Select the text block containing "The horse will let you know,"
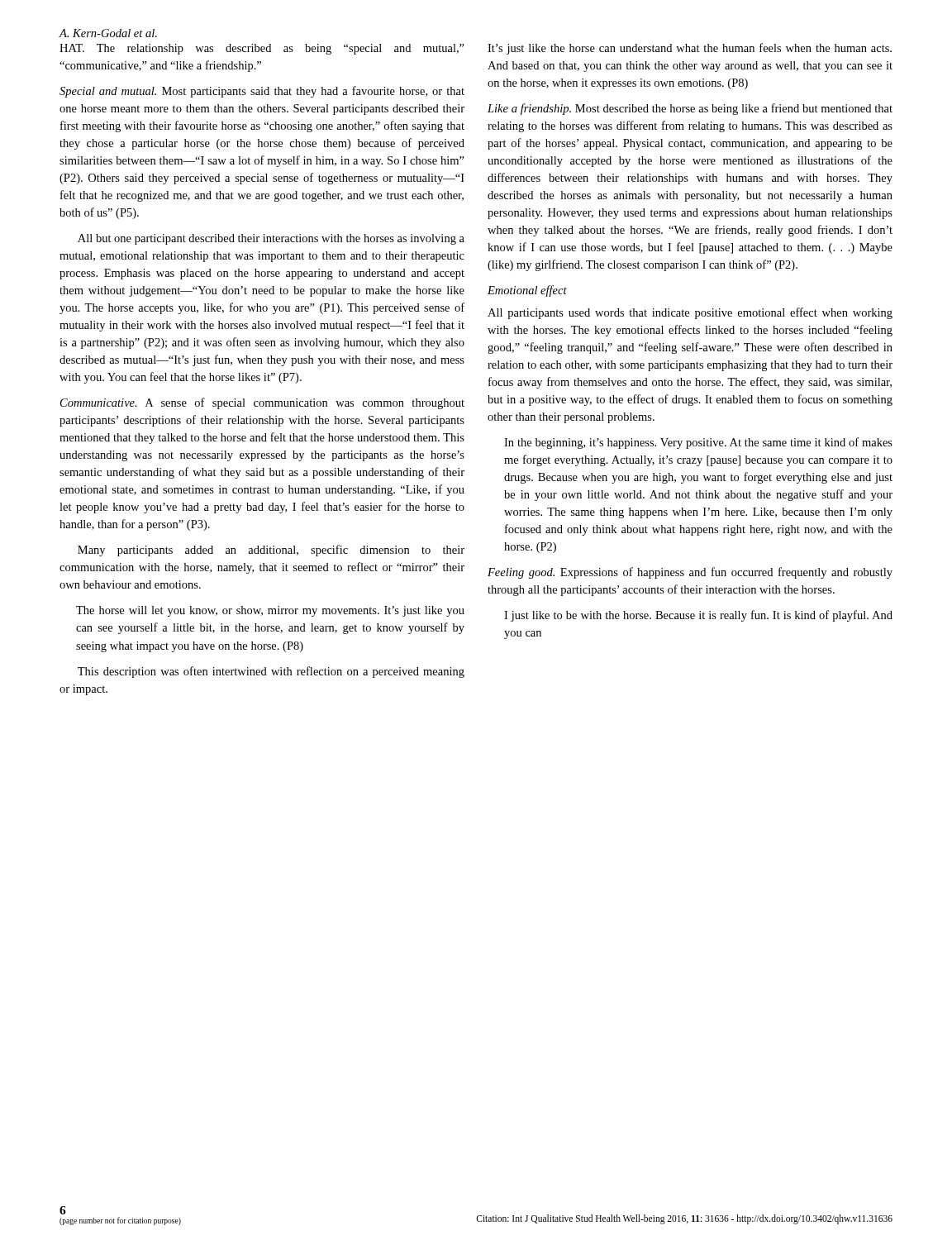Image resolution: width=952 pixels, height=1240 pixels. 270,628
